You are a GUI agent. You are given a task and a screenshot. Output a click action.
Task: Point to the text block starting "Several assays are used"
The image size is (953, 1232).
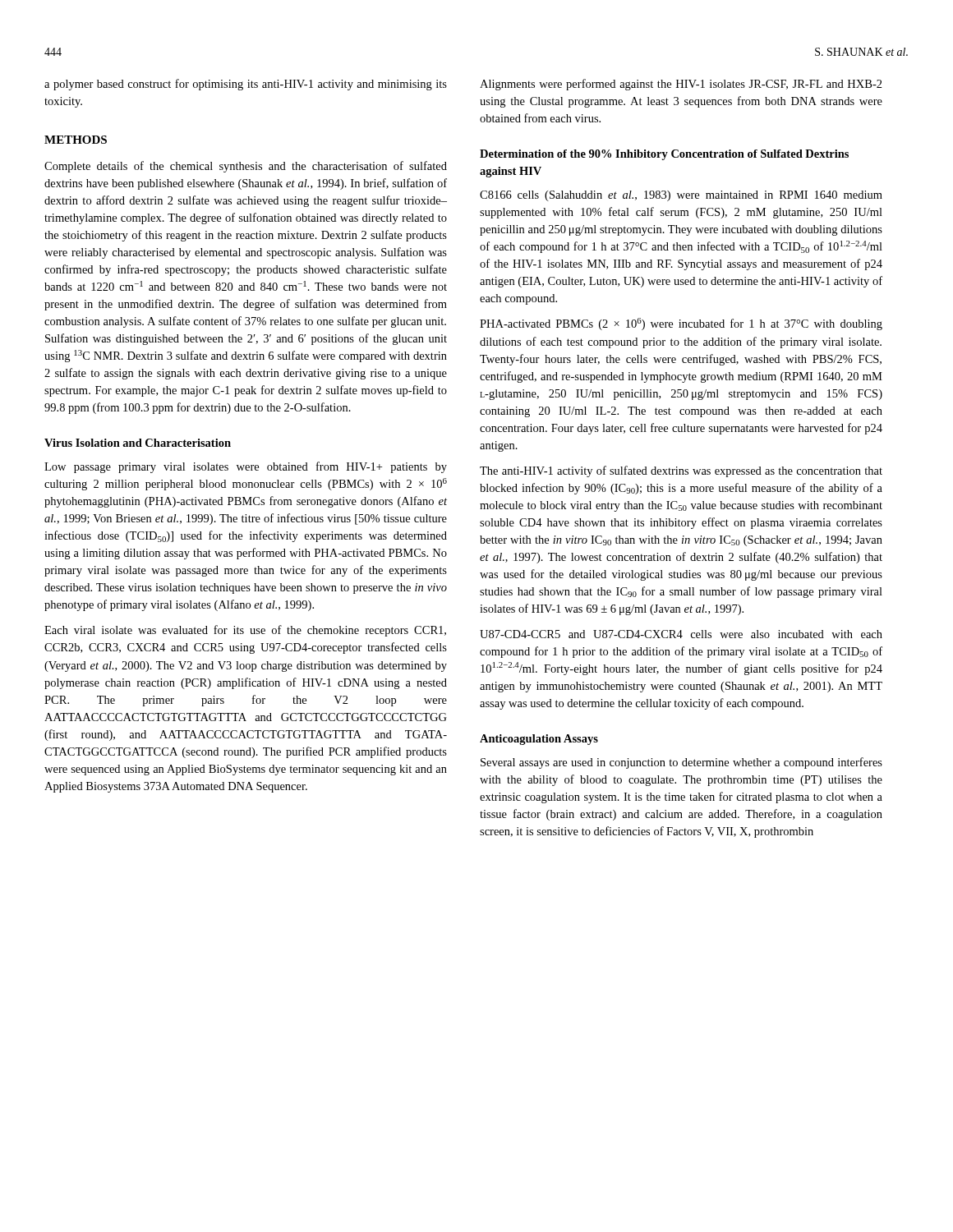point(681,797)
